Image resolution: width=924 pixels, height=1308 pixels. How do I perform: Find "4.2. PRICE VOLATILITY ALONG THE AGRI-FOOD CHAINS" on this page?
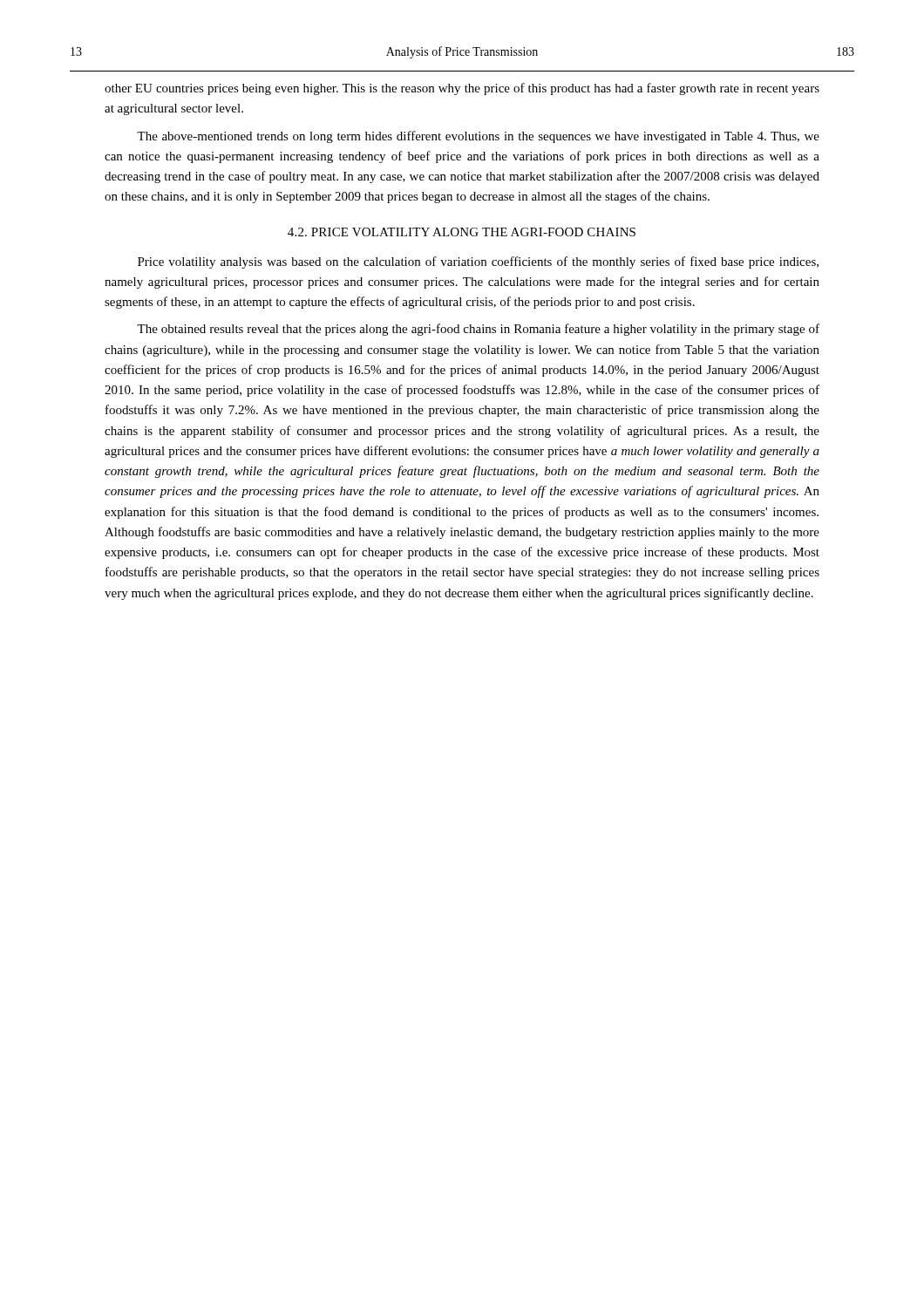tap(462, 232)
